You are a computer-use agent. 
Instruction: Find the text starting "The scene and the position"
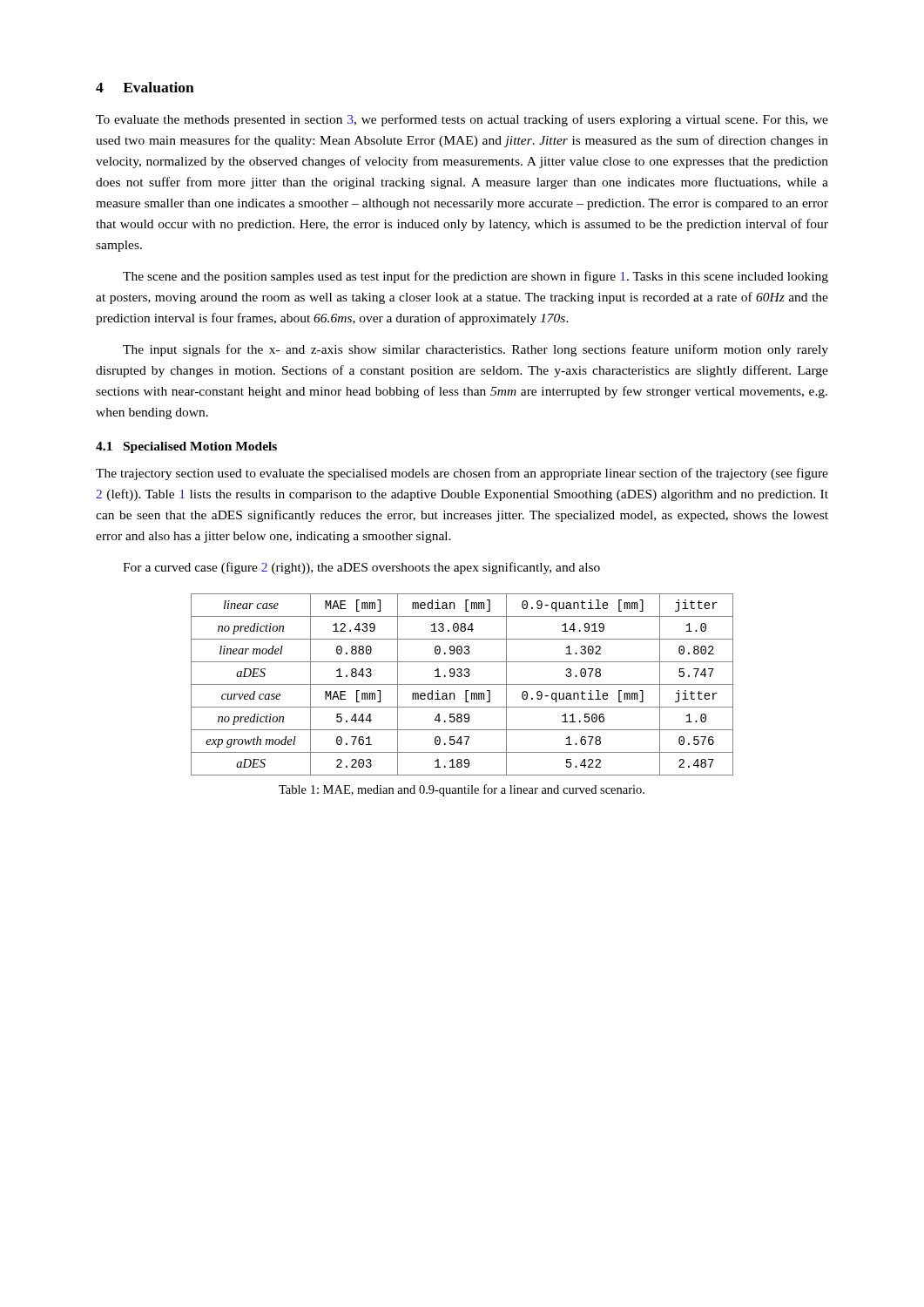[x=462, y=297]
